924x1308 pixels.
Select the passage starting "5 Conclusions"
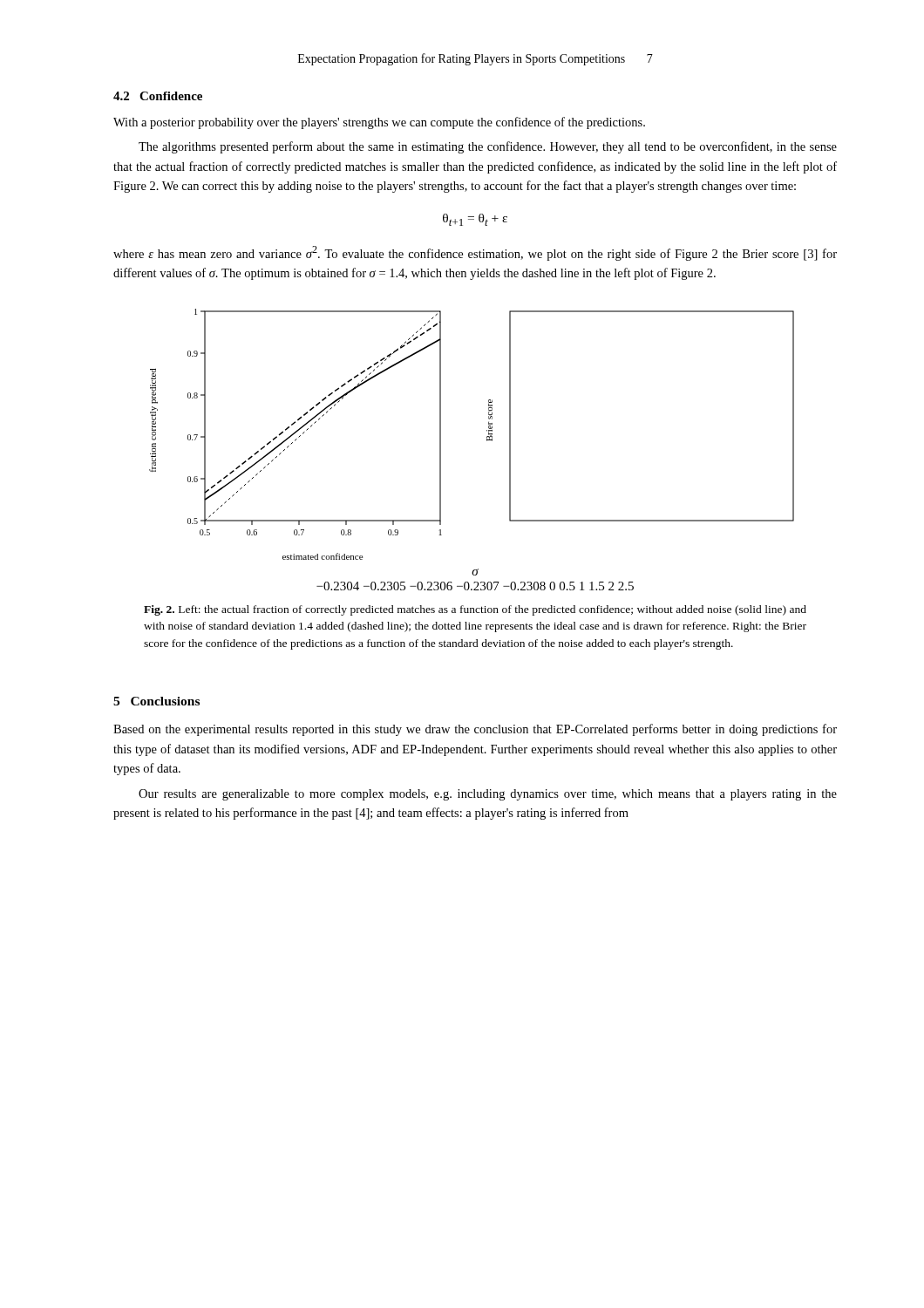157,701
